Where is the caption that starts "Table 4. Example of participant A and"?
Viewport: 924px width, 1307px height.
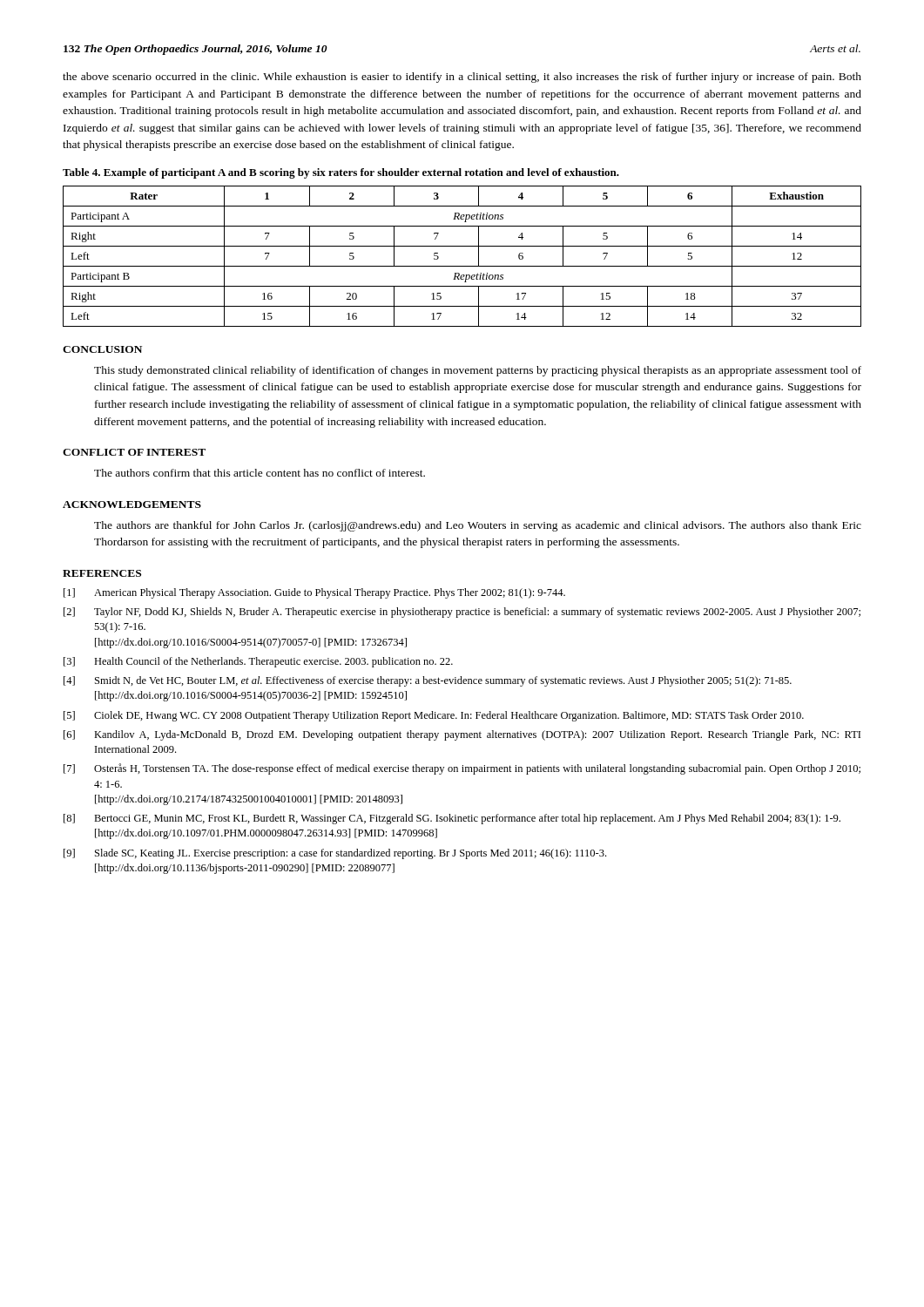click(341, 172)
